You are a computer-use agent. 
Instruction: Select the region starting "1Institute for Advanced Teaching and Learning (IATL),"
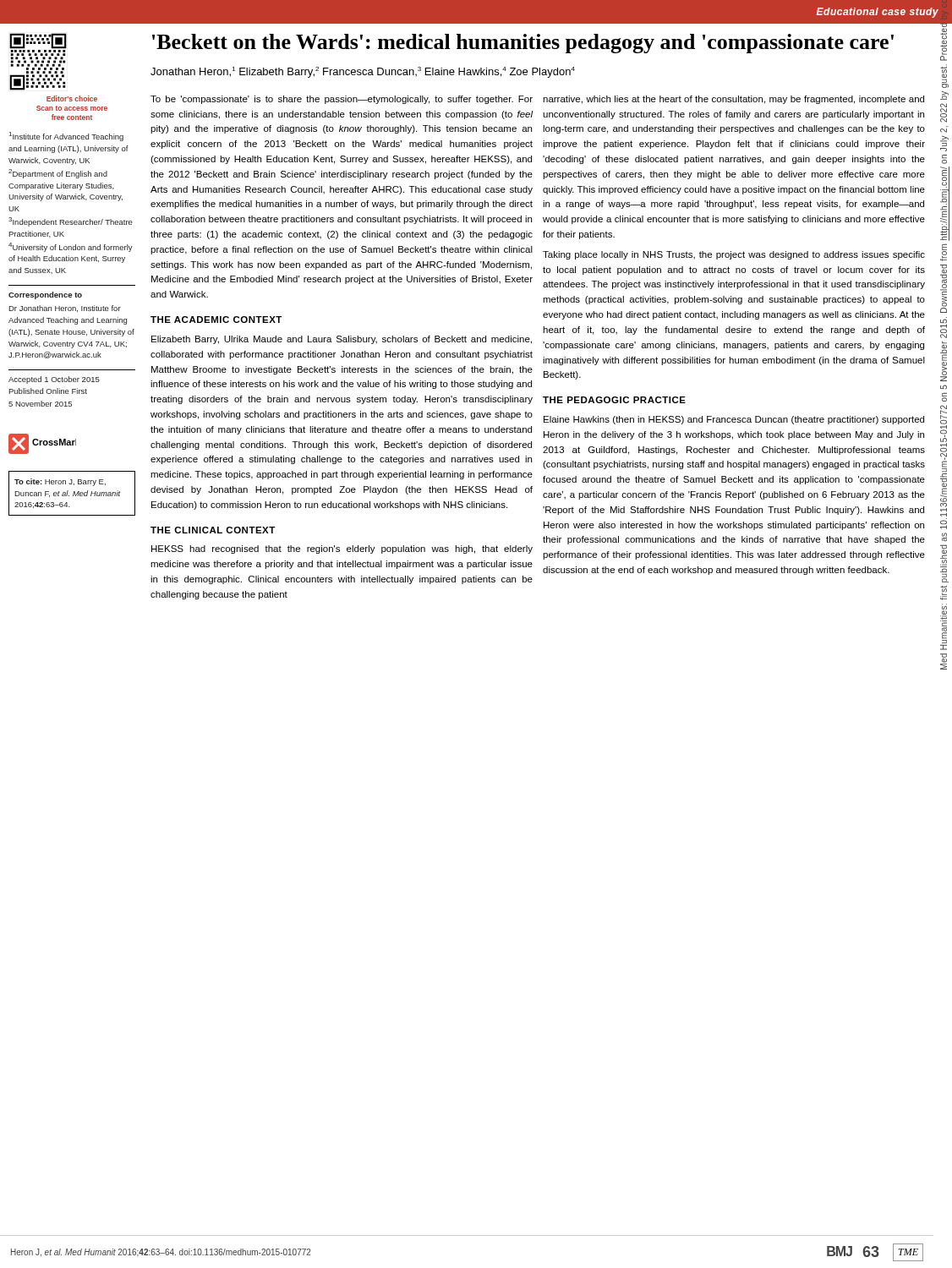pyautogui.click(x=71, y=203)
